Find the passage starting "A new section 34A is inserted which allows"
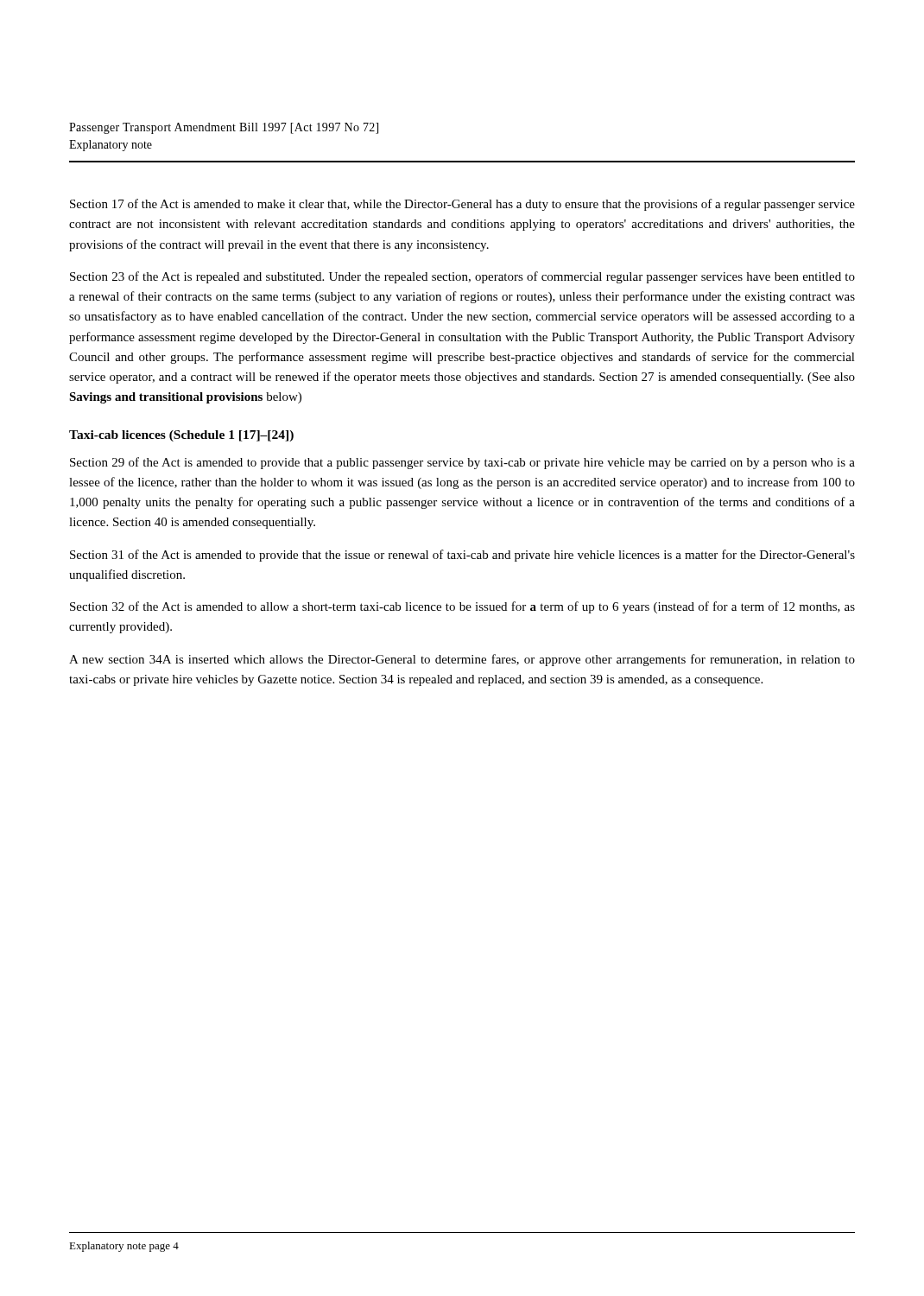924x1296 pixels. pyautogui.click(x=462, y=669)
